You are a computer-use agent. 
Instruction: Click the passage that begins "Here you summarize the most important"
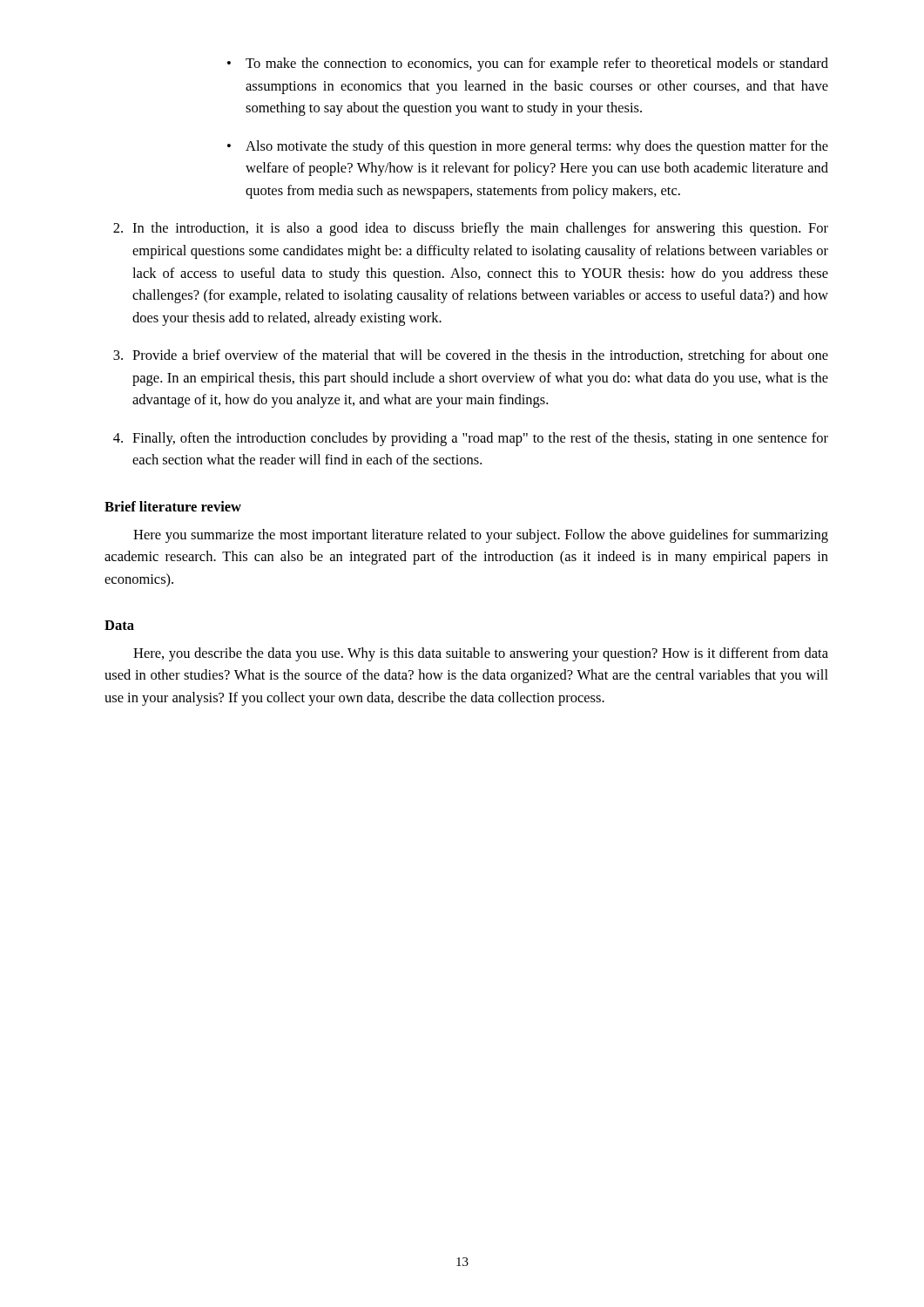click(x=466, y=556)
